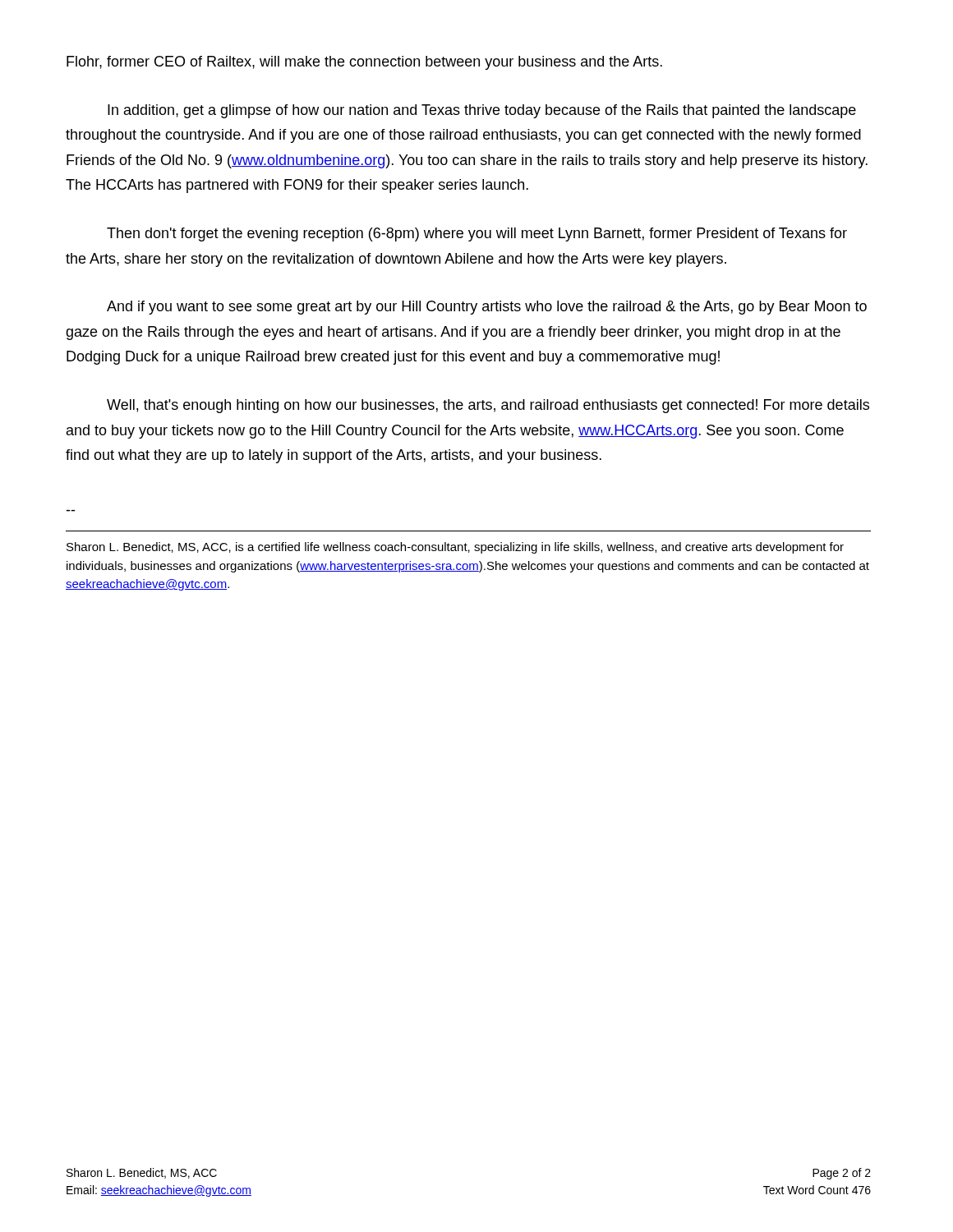
Task: Find the block on this page that starts "Flohr, former CEO of Railtex, will"
Action: (365, 62)
